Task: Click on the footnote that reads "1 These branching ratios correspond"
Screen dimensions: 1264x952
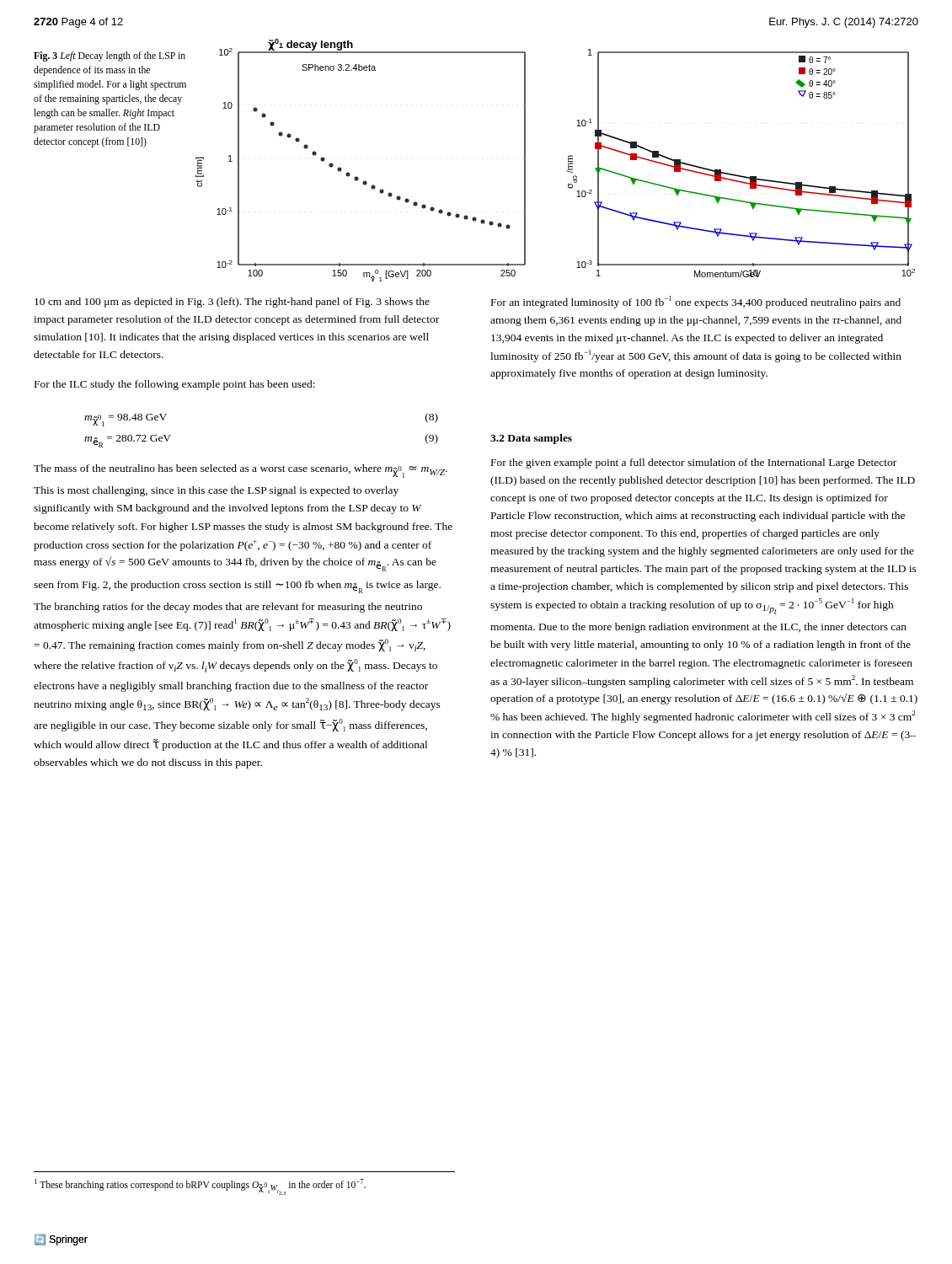Action: [200, 1187]
